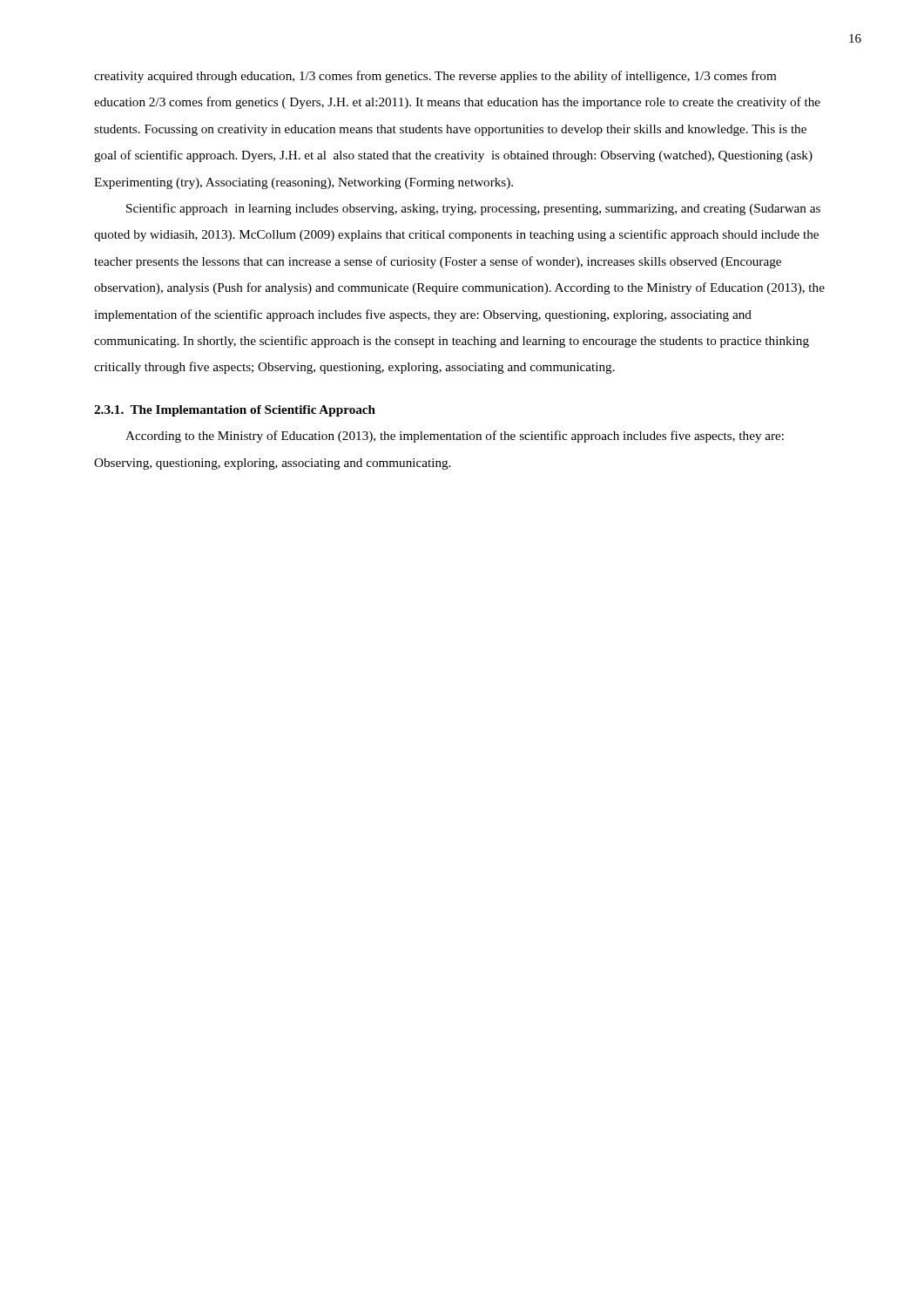The width and height of the screenshot is (924, 1307).
Task: Select the text starting "2.3.1. The Implemantation of Scientific Approach"
Action: point(235,409)
